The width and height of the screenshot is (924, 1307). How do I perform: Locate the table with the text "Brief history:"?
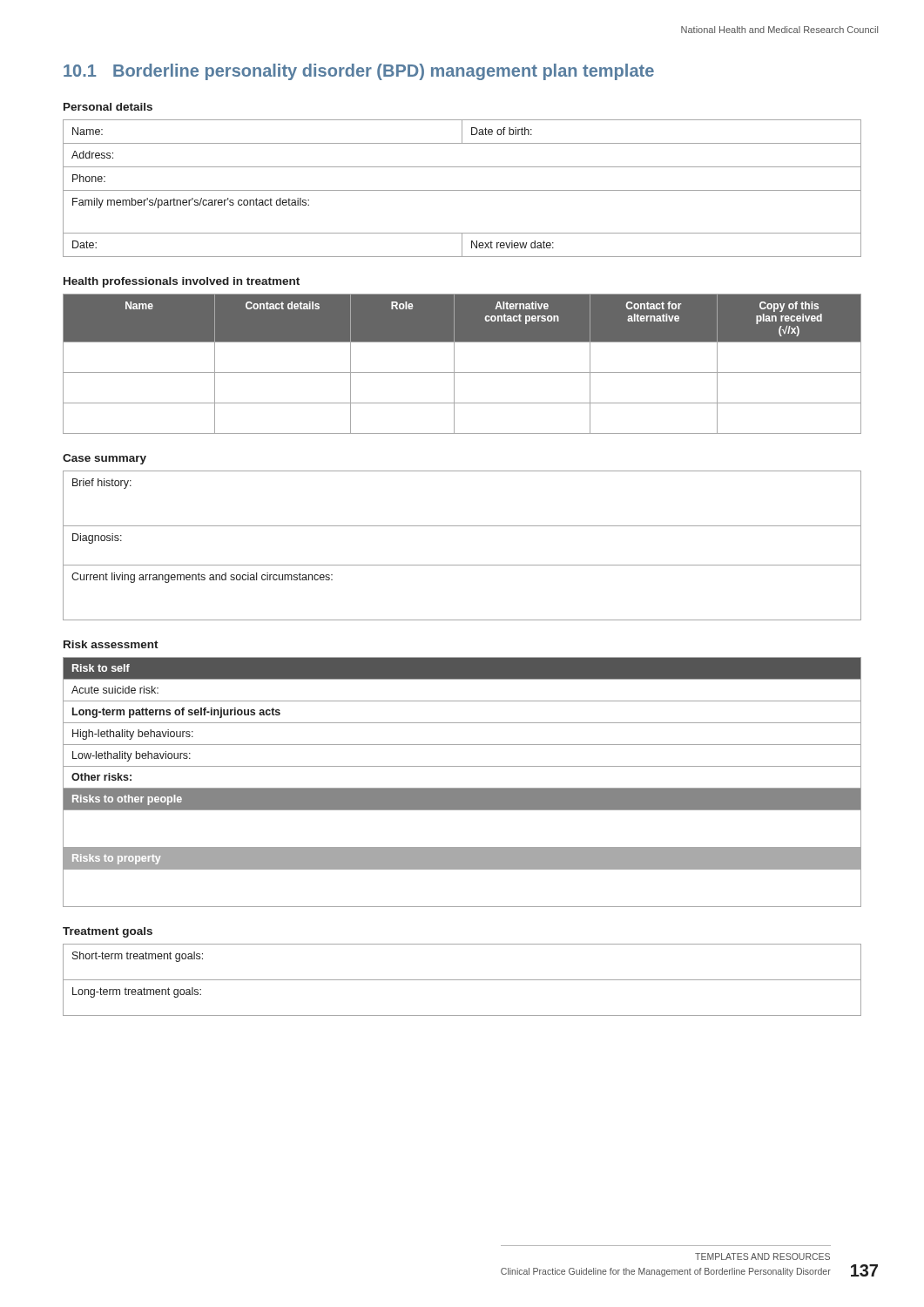pyautogui.click(x=462, y=545)
